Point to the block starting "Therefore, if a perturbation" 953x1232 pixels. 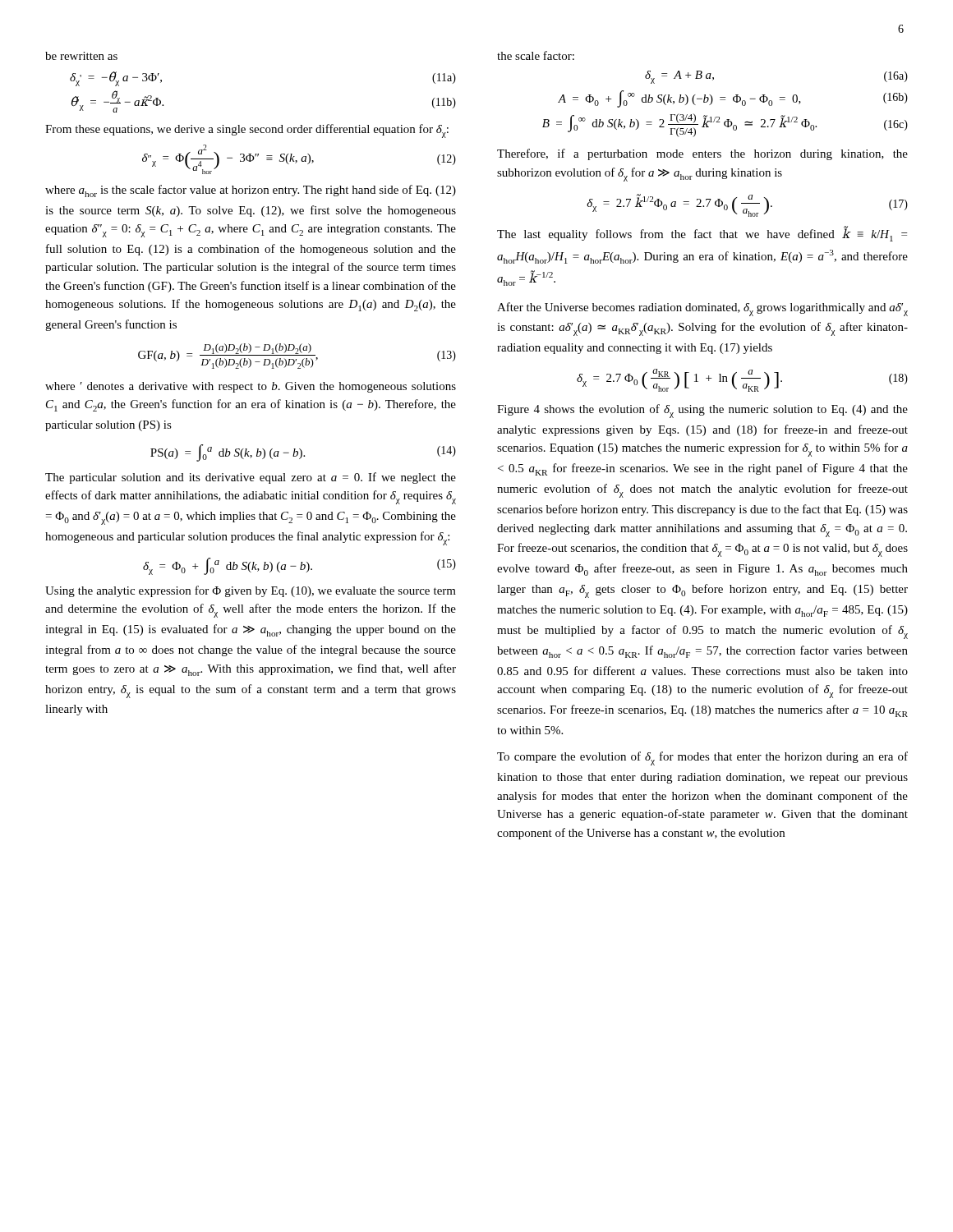702,164
